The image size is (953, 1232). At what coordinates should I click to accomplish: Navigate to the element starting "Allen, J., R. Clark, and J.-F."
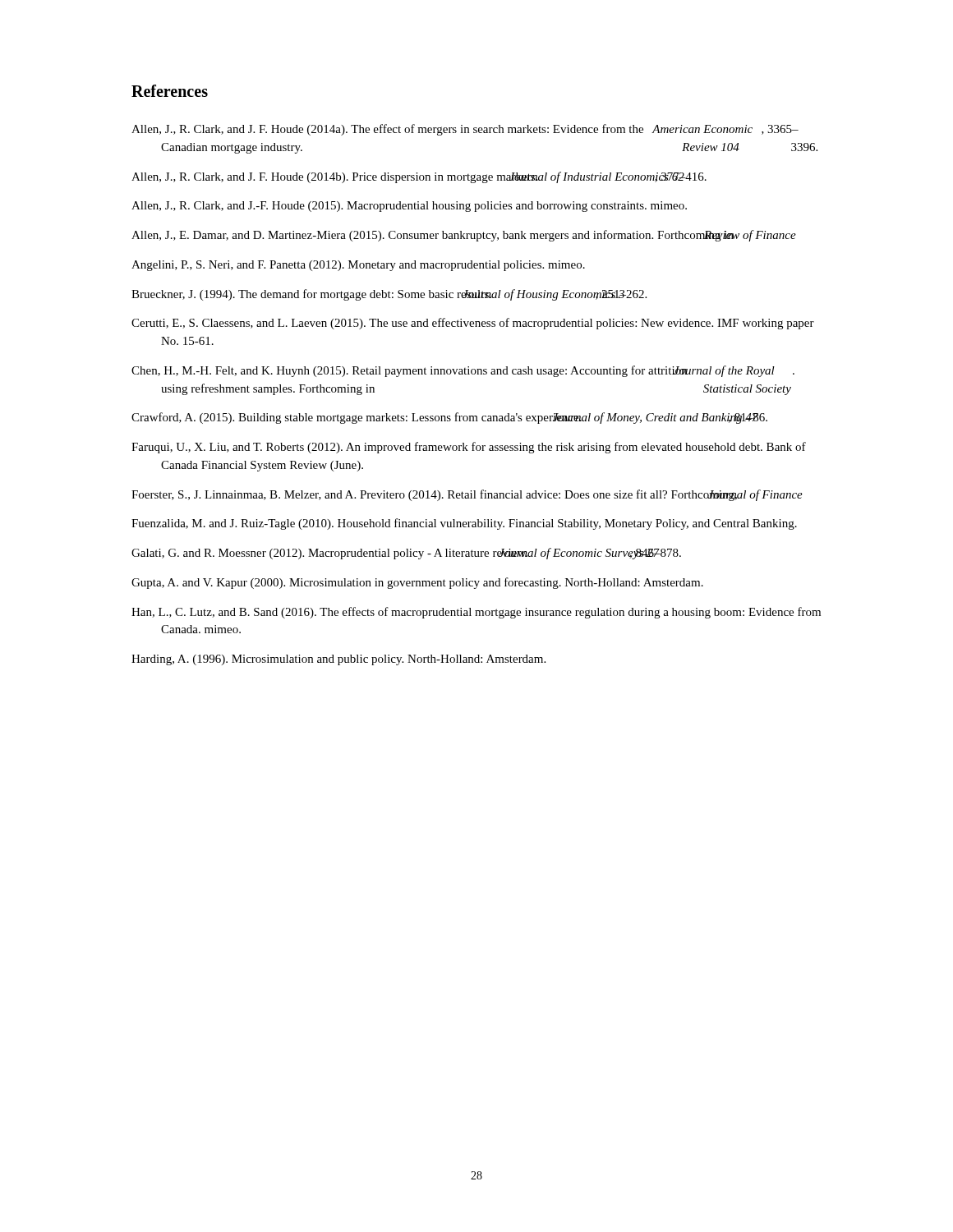(x=410, y=206)
